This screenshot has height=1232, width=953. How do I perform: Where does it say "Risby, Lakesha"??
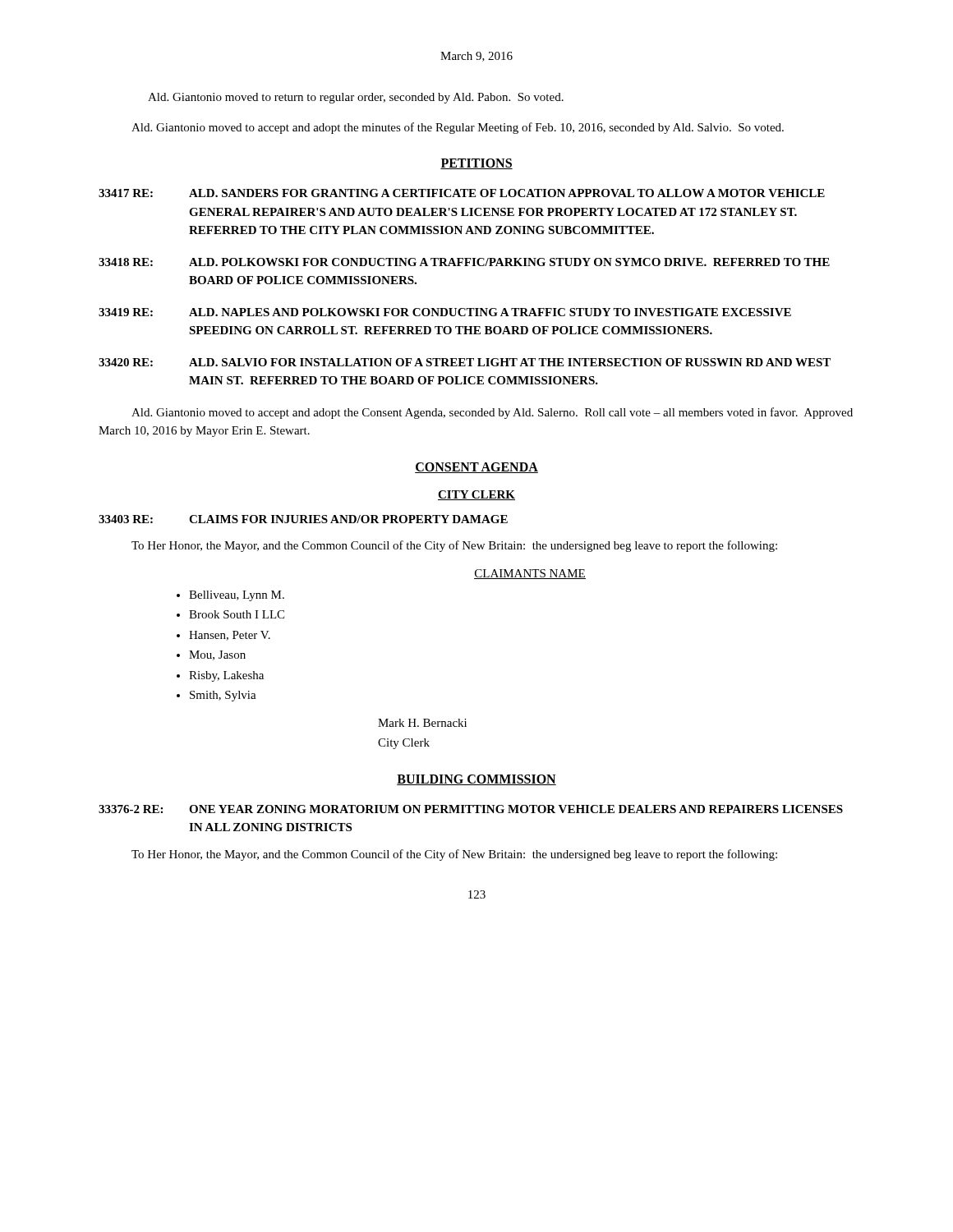[227, 675]
